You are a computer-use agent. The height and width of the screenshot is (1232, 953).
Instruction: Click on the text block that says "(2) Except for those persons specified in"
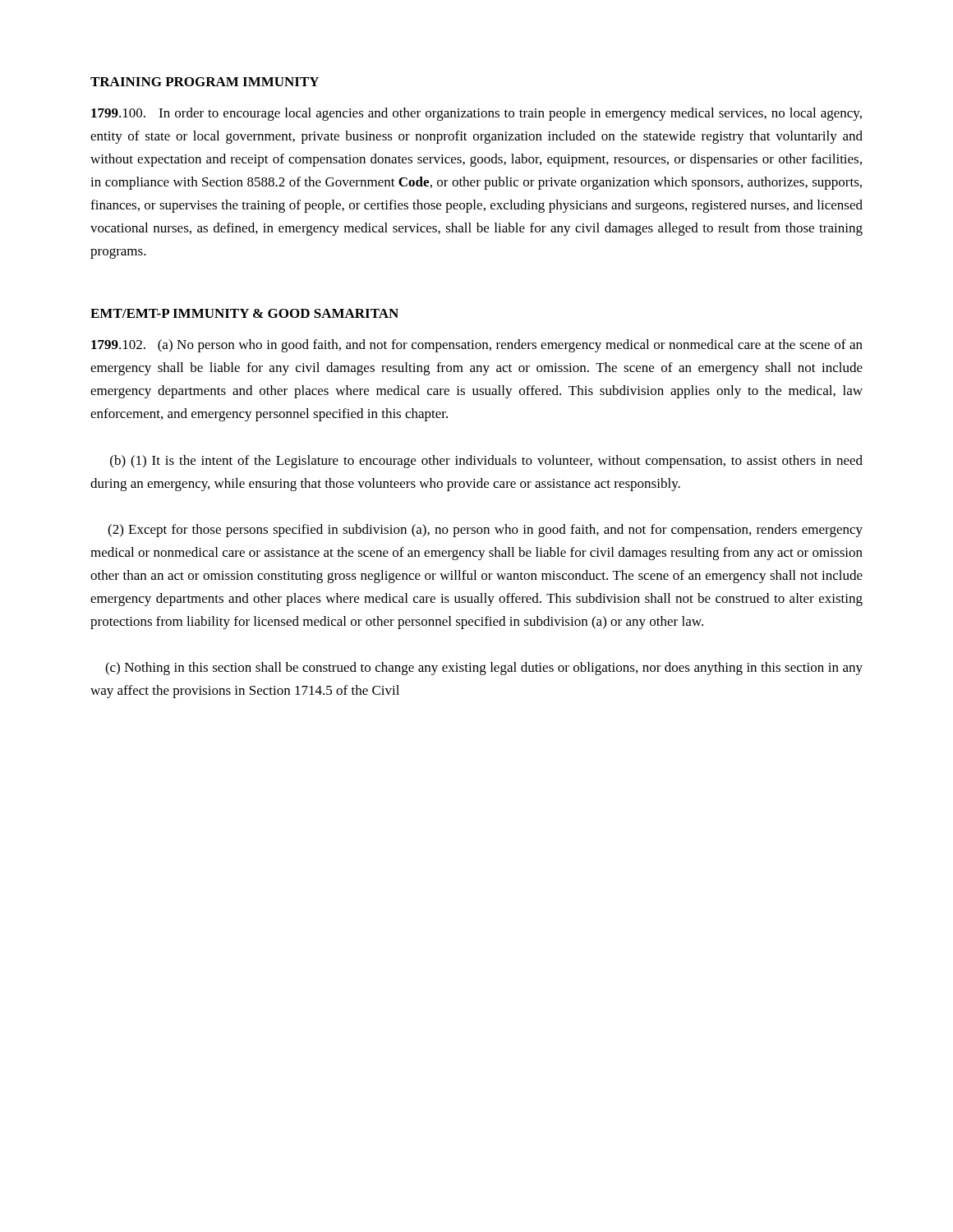coord(476,575)
